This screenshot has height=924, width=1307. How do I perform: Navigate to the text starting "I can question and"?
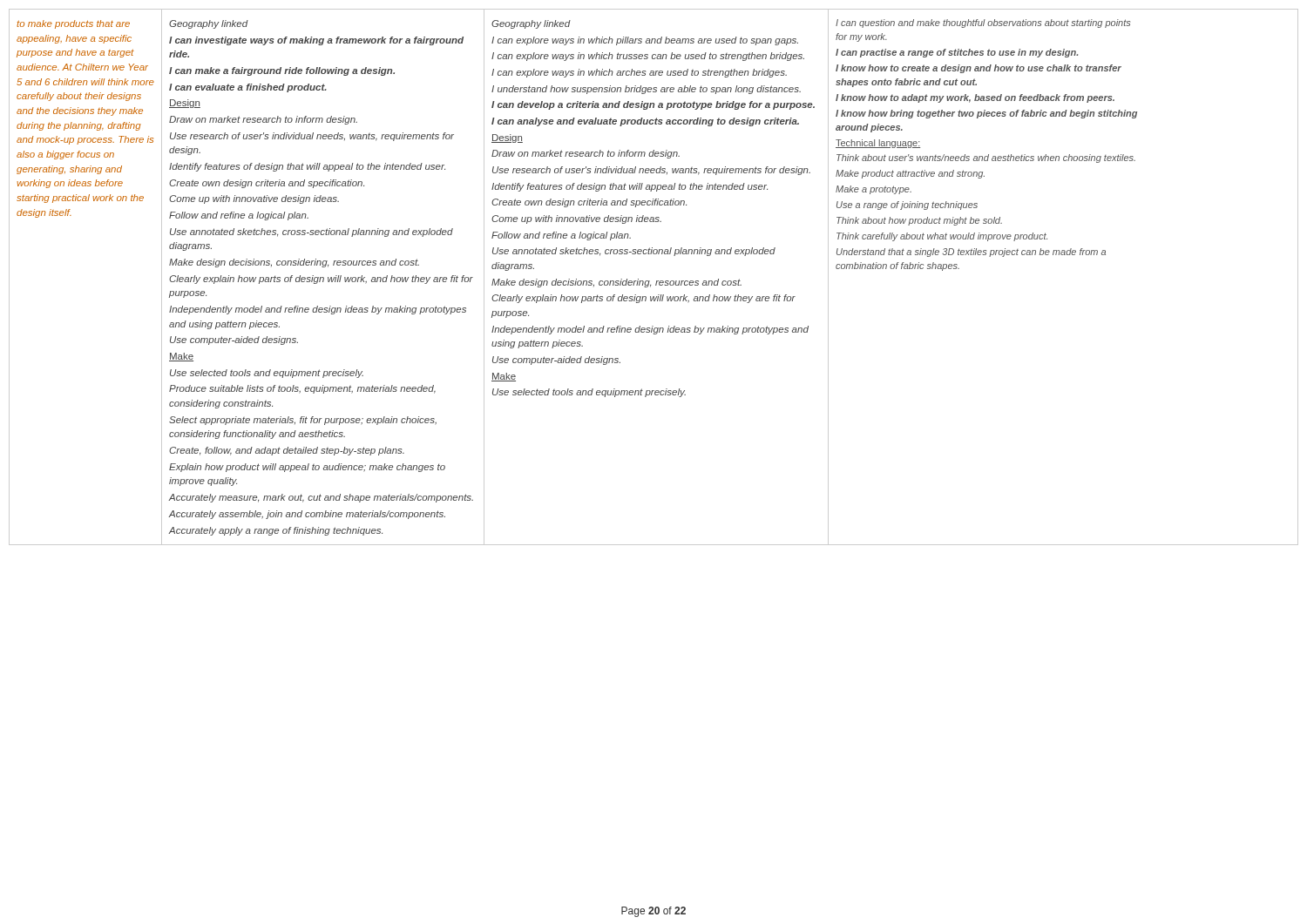[x=990, y=145]
